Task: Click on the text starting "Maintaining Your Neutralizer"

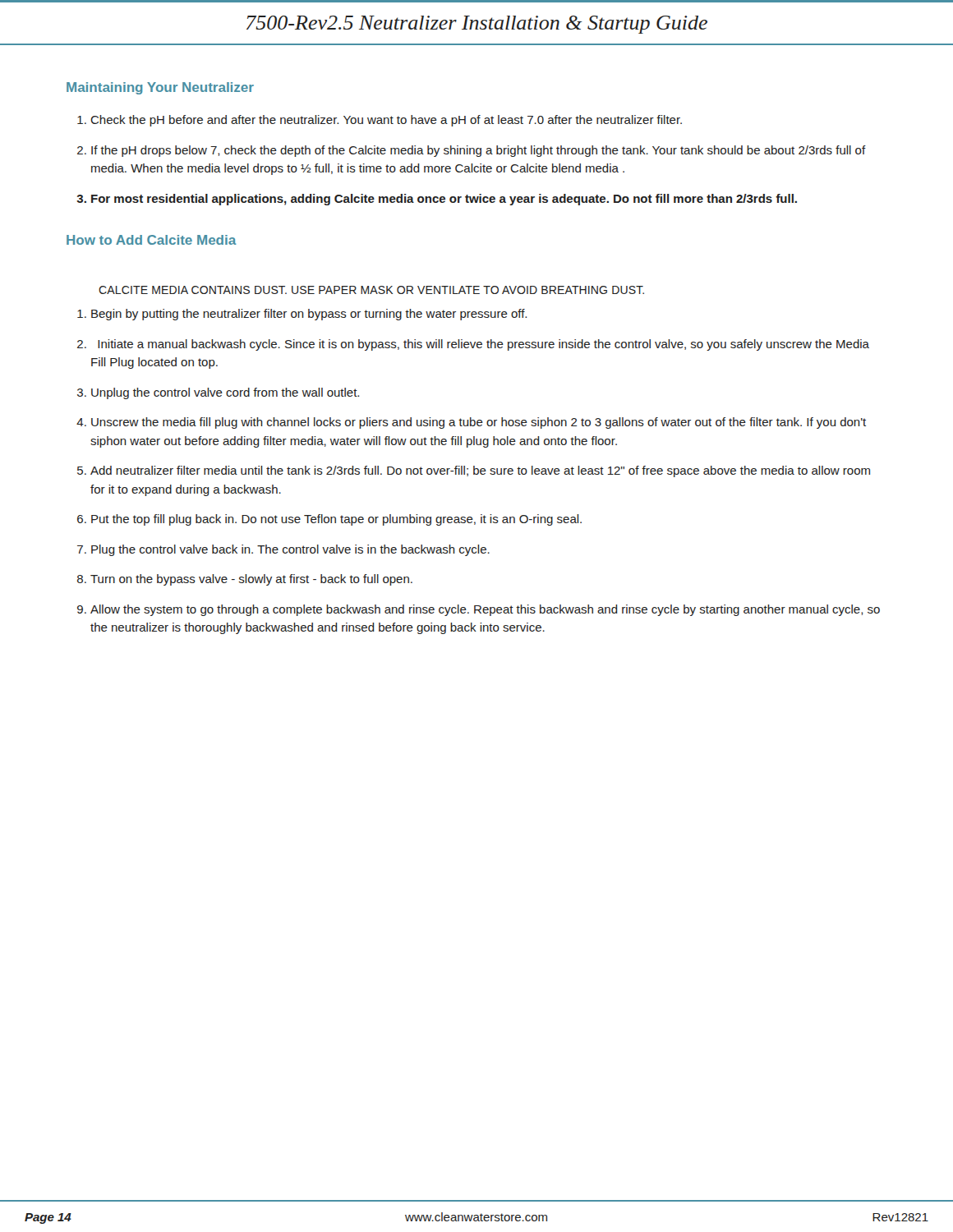Action: coord(160,87)
